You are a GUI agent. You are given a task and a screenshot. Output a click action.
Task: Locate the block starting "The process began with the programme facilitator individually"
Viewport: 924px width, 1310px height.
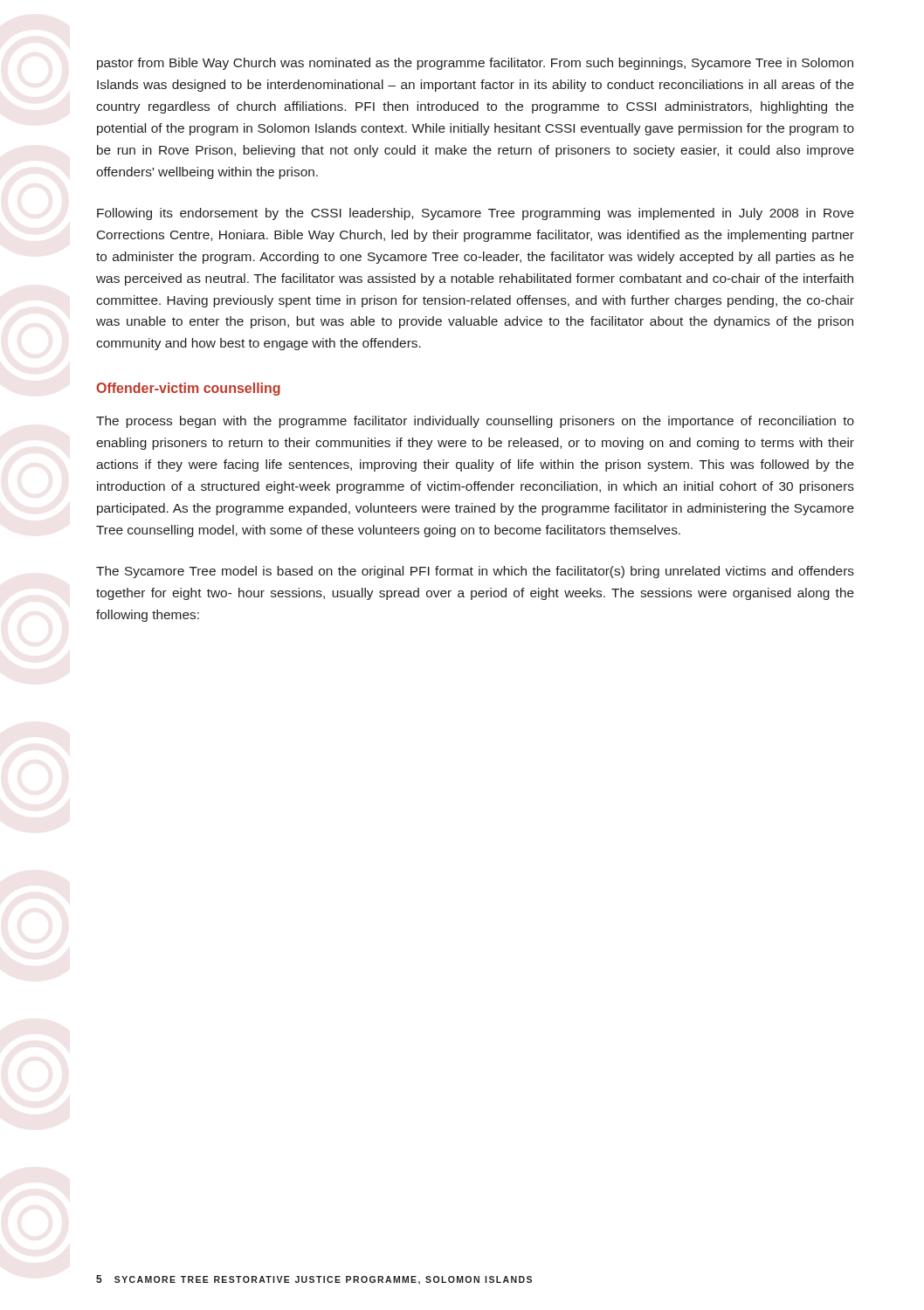click(x=475, y=475)
